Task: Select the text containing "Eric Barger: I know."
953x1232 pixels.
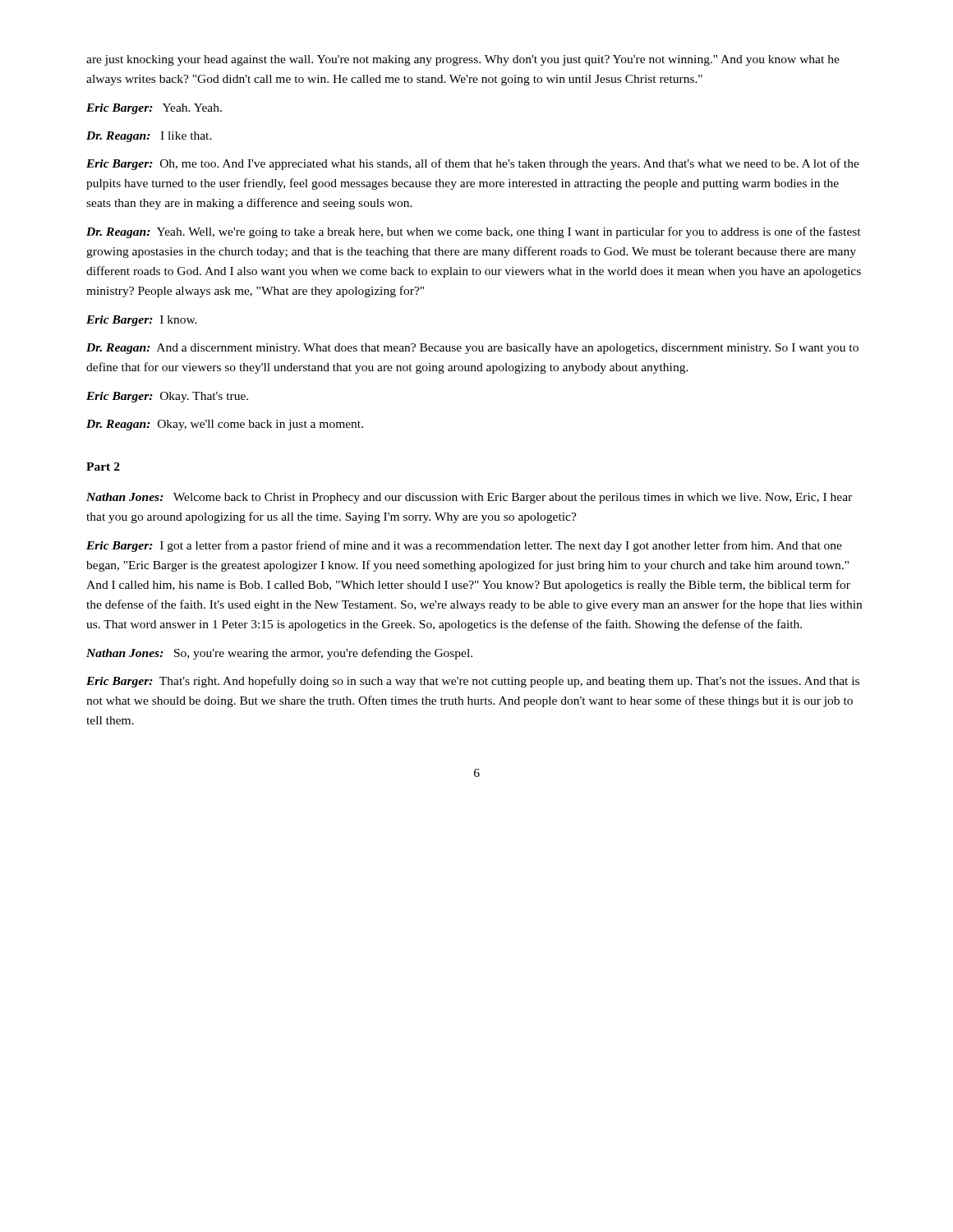Action: pyautogui.click(x=142, y=319)
